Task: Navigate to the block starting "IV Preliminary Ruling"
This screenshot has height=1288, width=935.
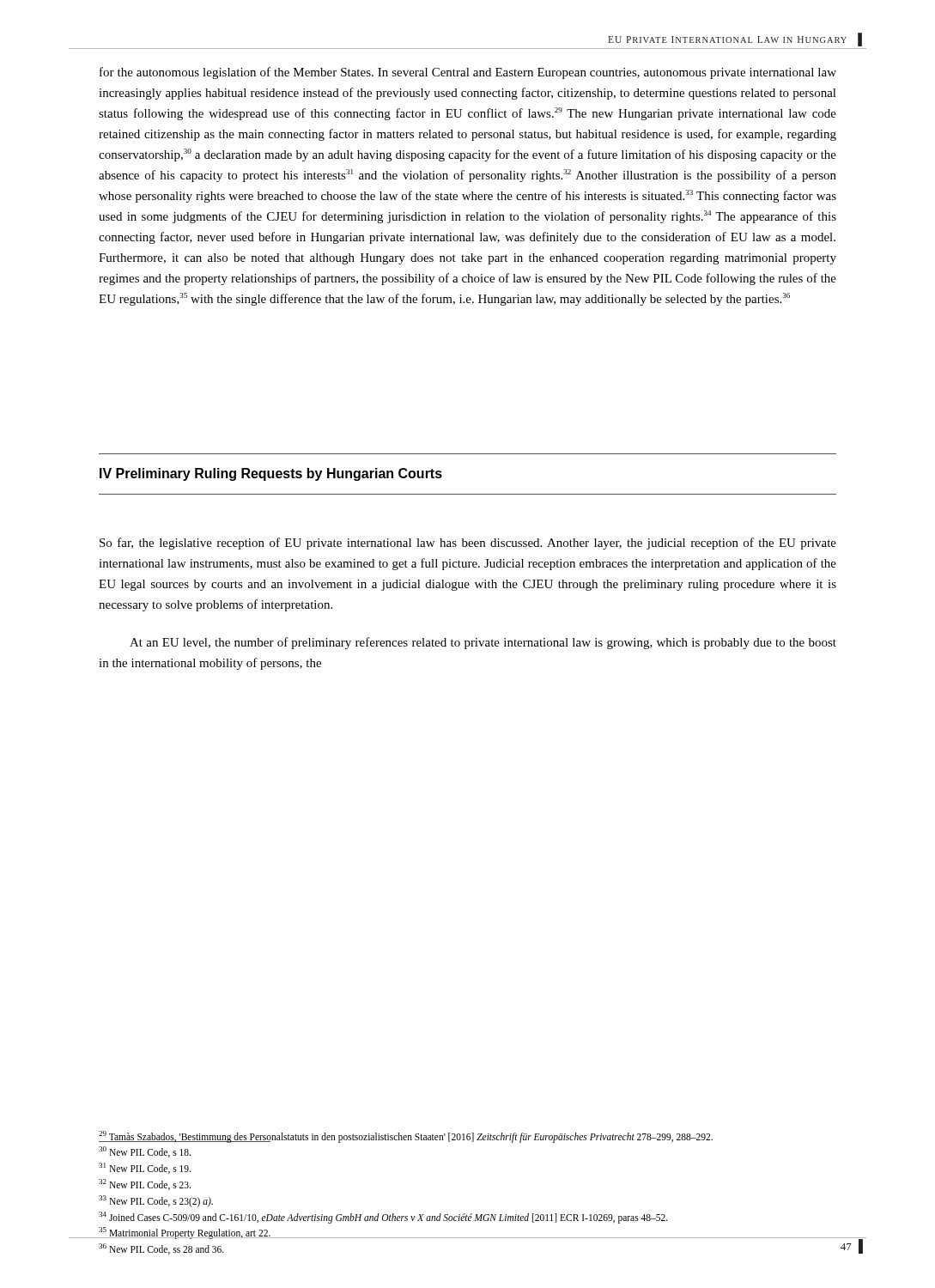Action: coord(271,474)
